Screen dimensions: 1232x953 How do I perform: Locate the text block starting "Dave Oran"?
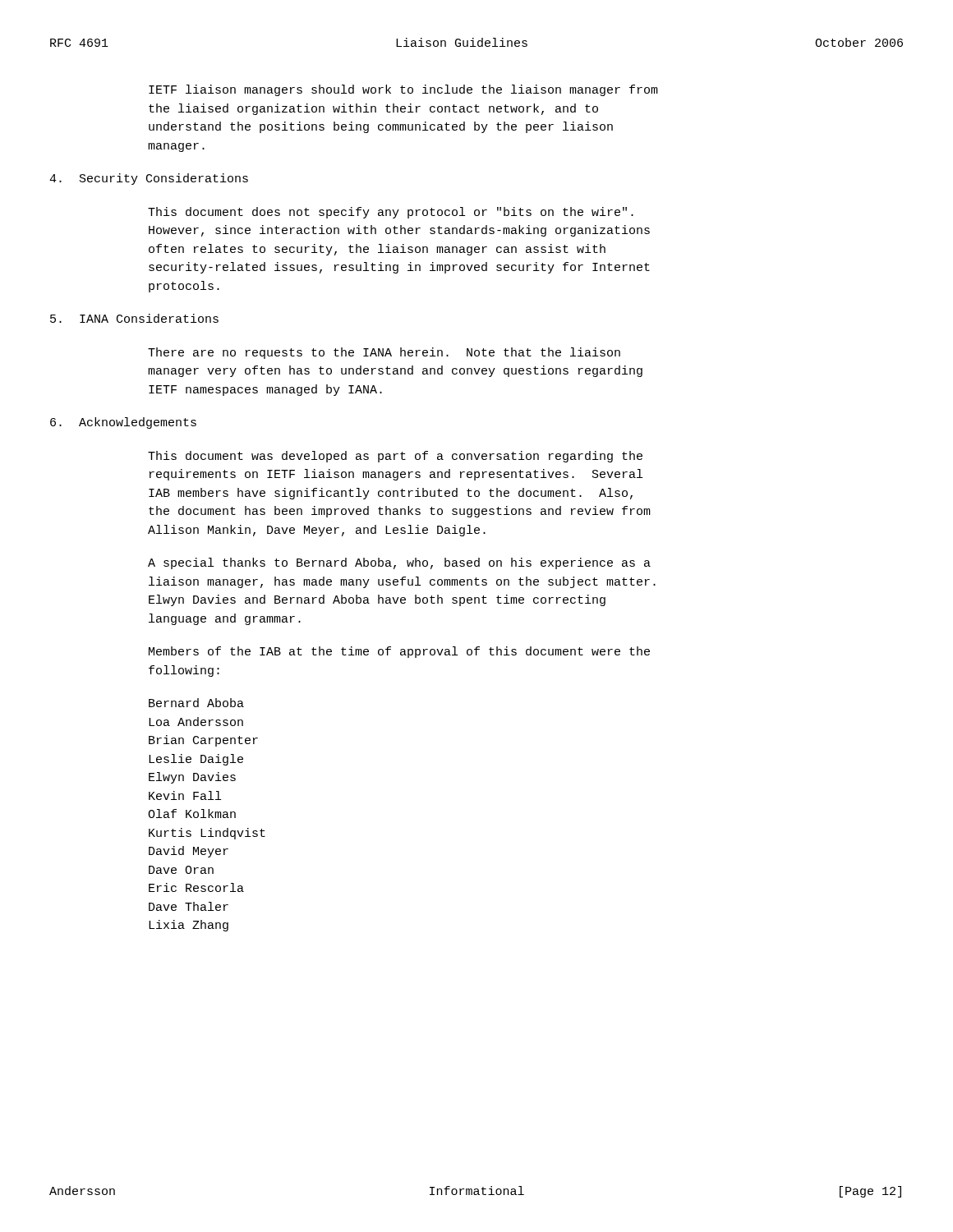click(x=181, y=871)
